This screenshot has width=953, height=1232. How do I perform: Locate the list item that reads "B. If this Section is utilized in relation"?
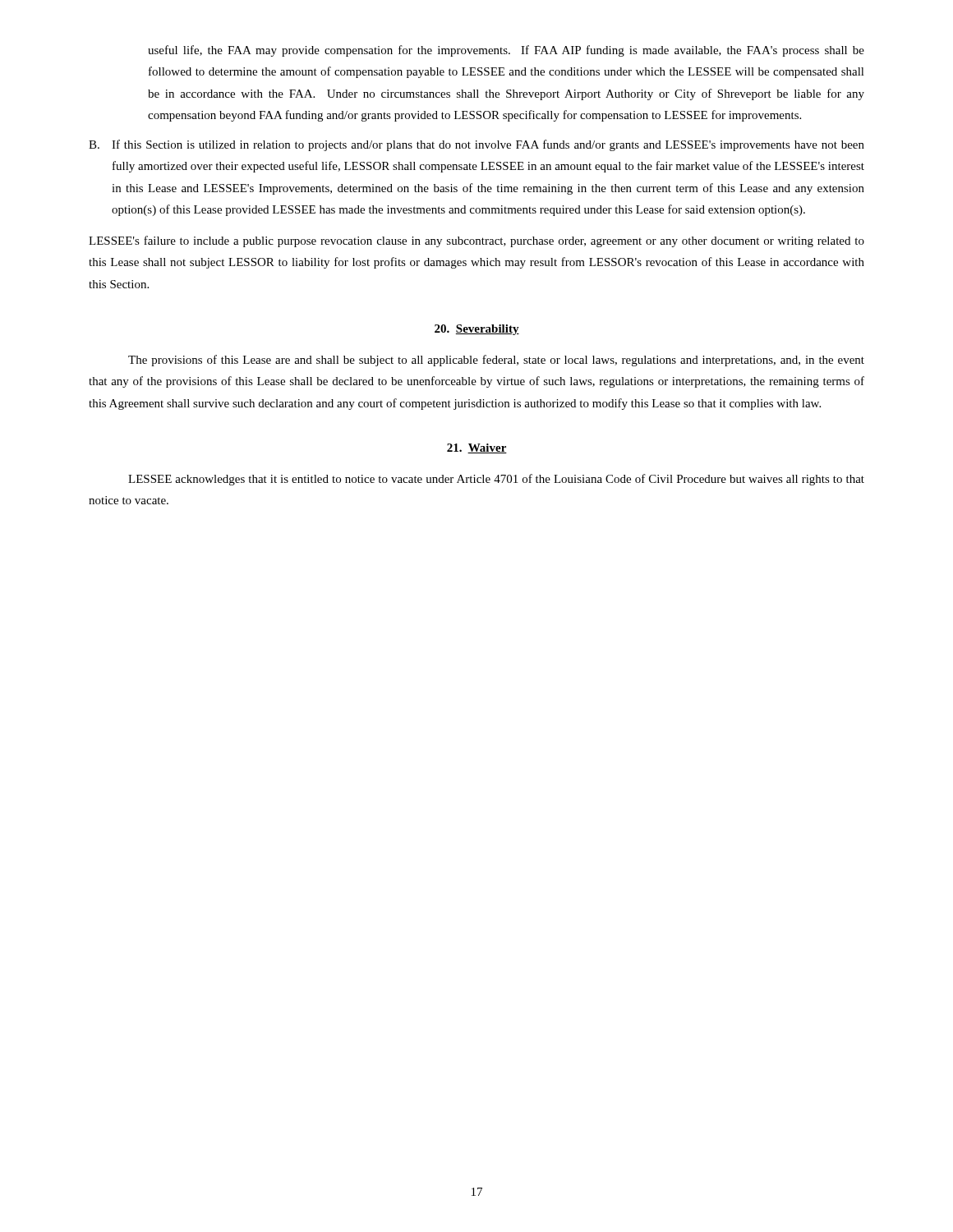(476, 177)
